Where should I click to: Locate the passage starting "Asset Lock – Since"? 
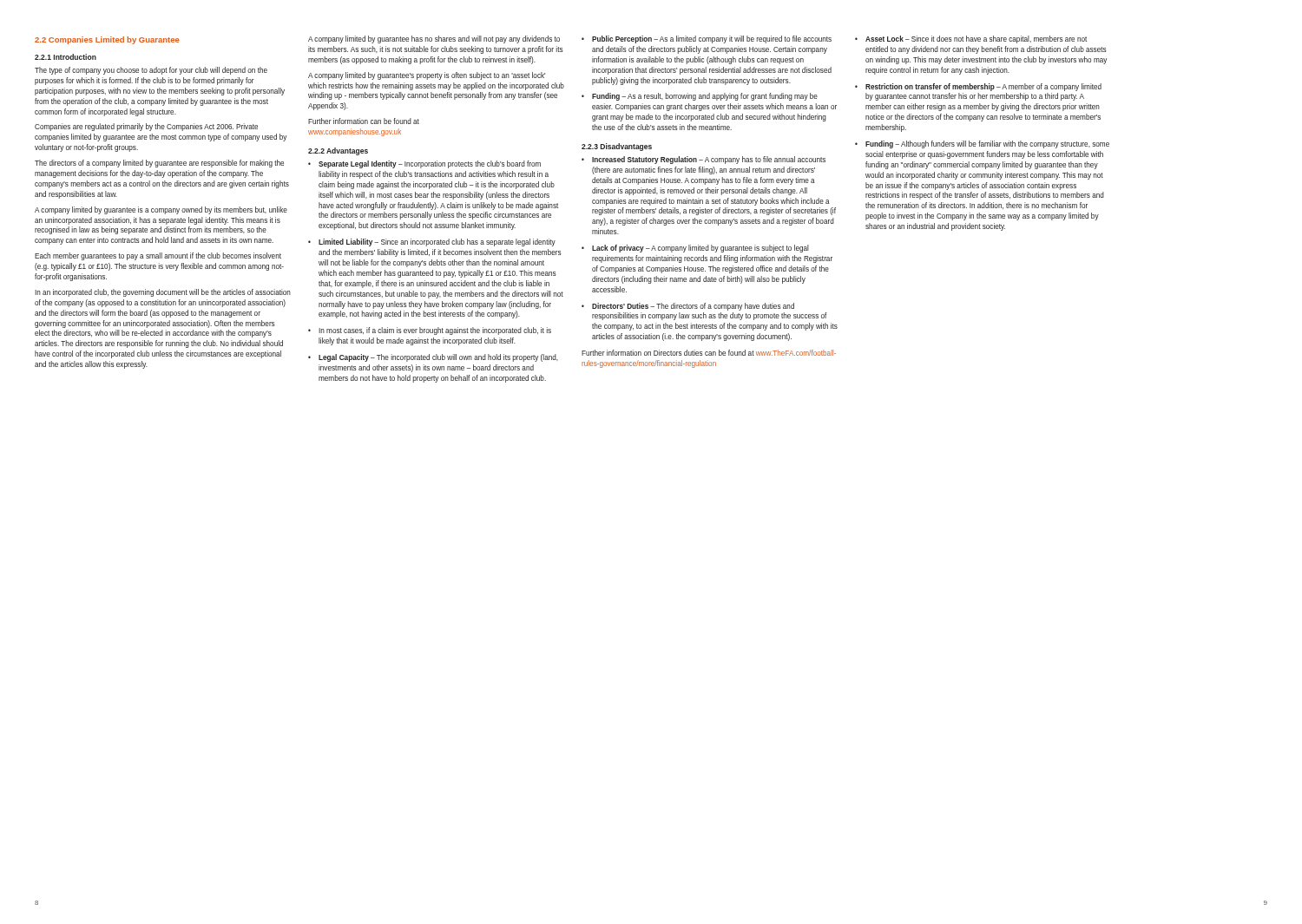pos(983,134)
